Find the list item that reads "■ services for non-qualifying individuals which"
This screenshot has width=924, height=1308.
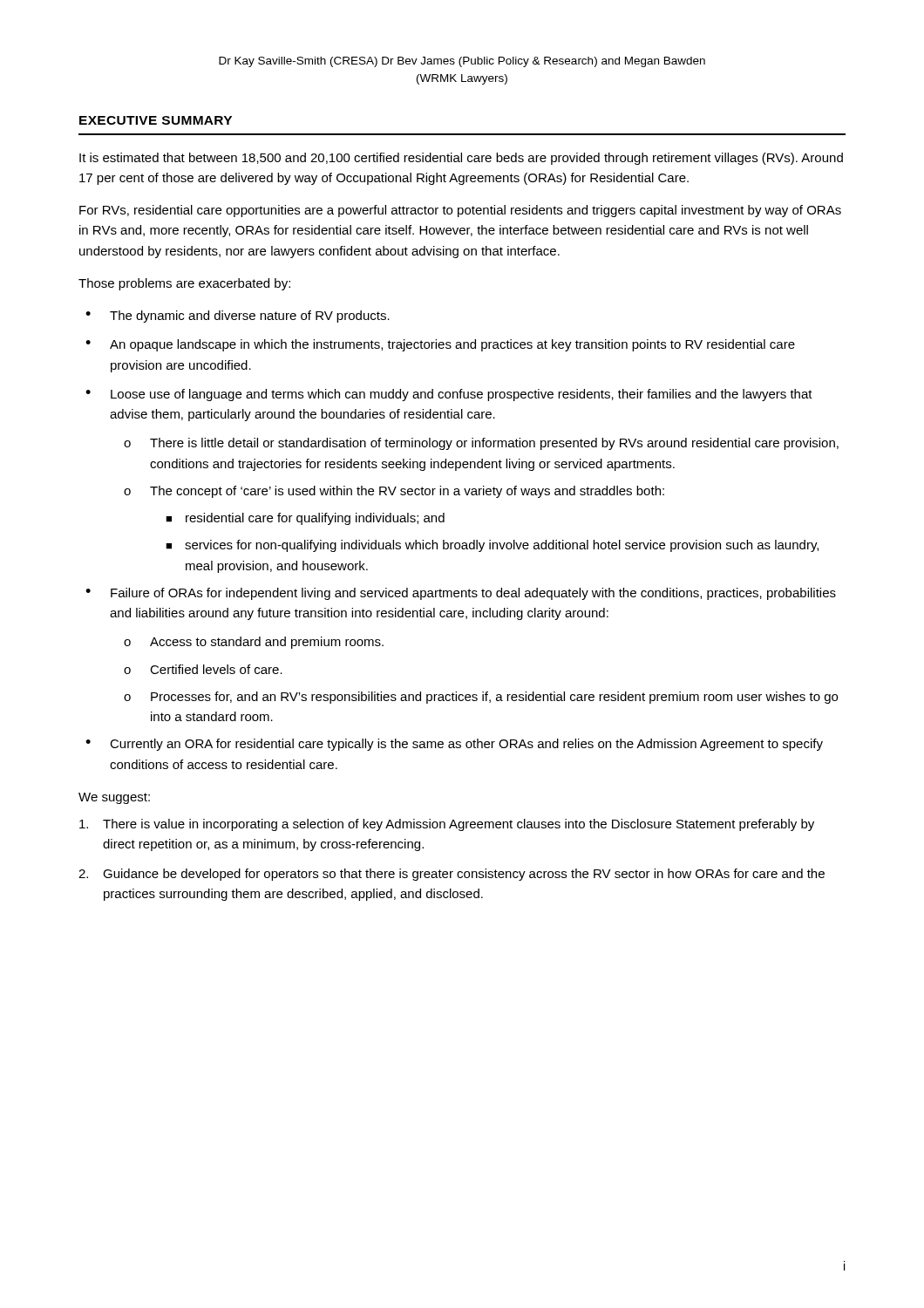tap(506, 555)
